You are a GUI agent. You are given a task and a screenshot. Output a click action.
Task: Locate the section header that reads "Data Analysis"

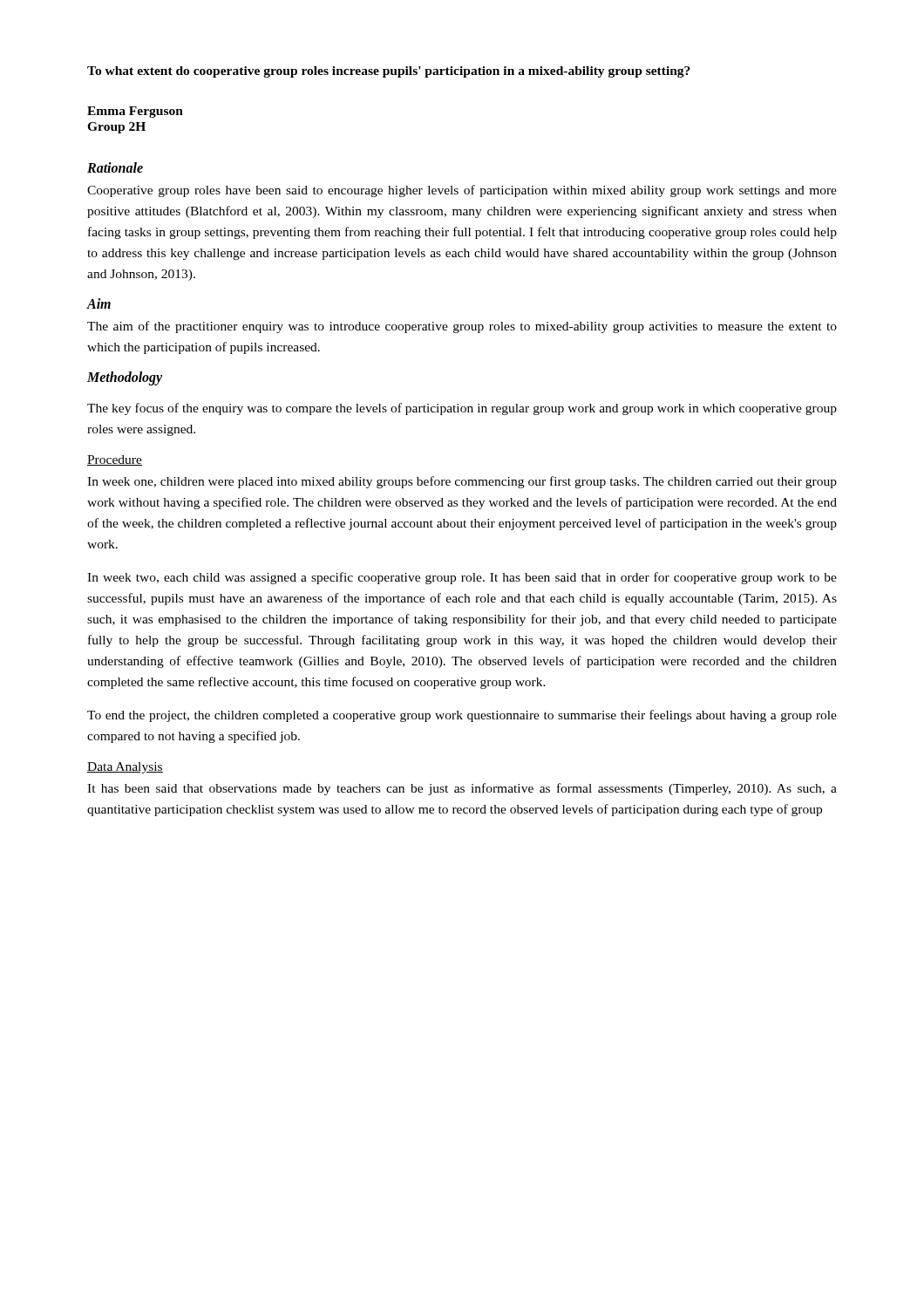click(x=125, y=766)
